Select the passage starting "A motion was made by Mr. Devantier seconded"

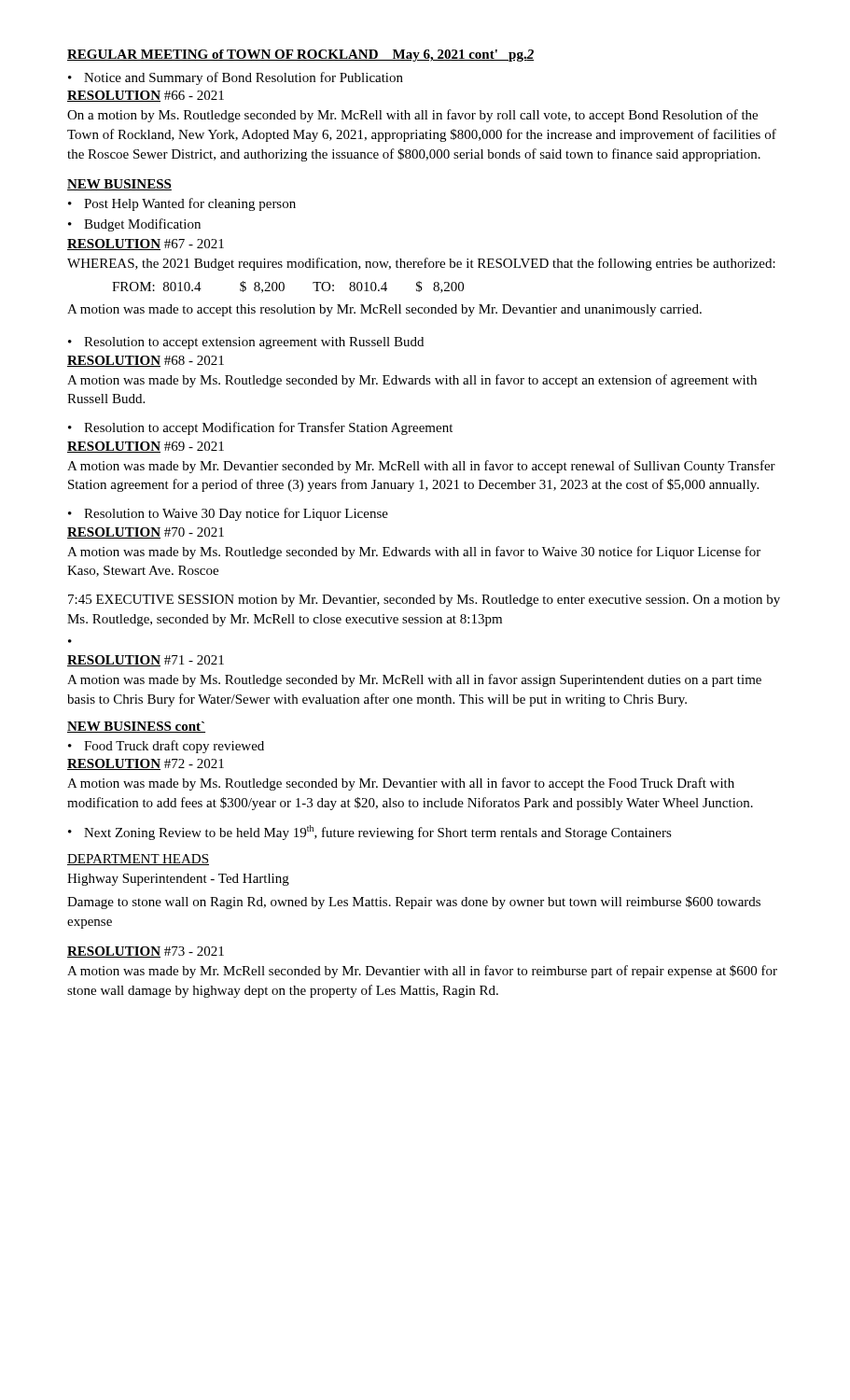tap(425, 475)
